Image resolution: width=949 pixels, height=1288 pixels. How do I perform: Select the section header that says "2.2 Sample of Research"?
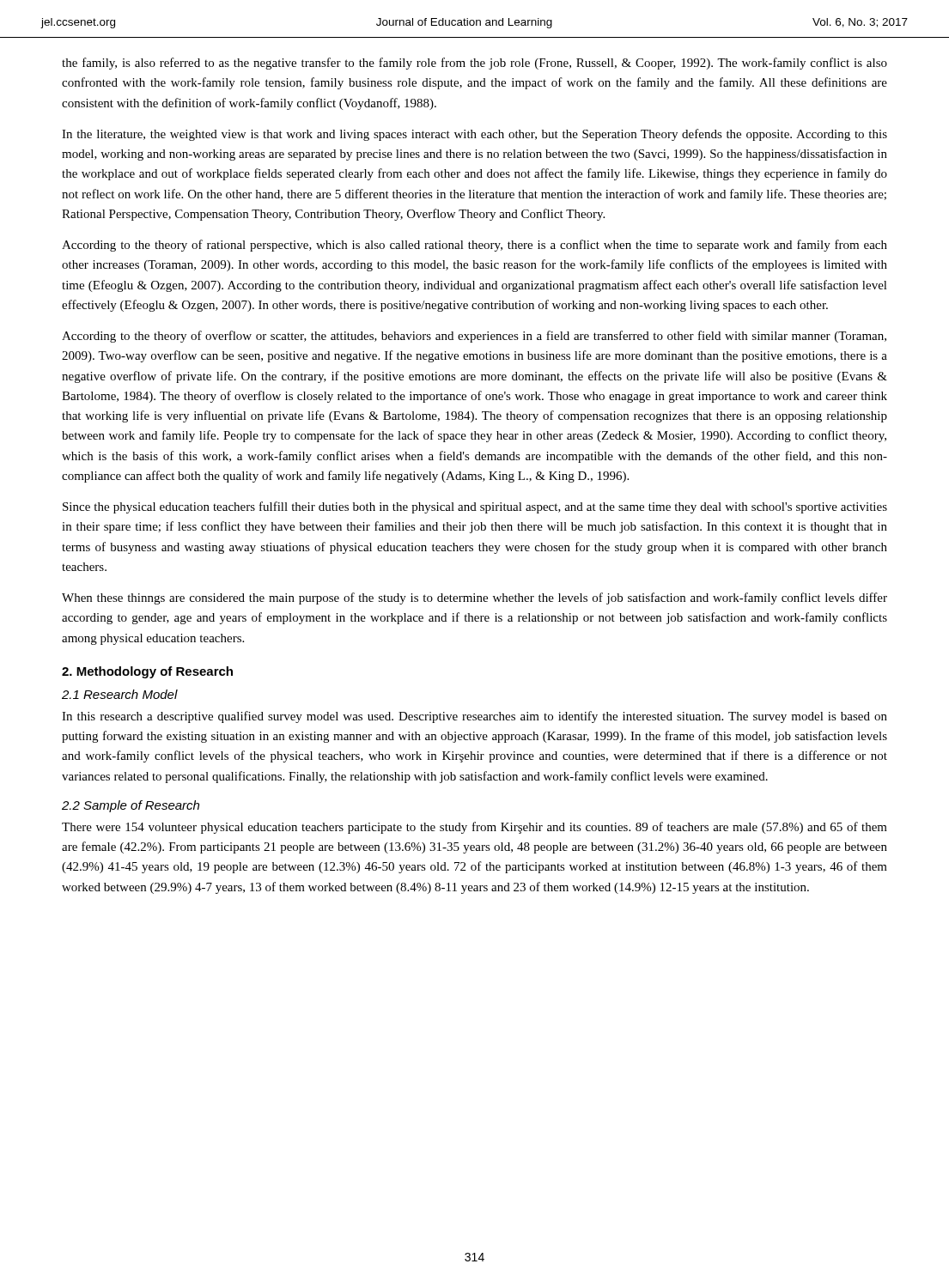coord(131,805)
